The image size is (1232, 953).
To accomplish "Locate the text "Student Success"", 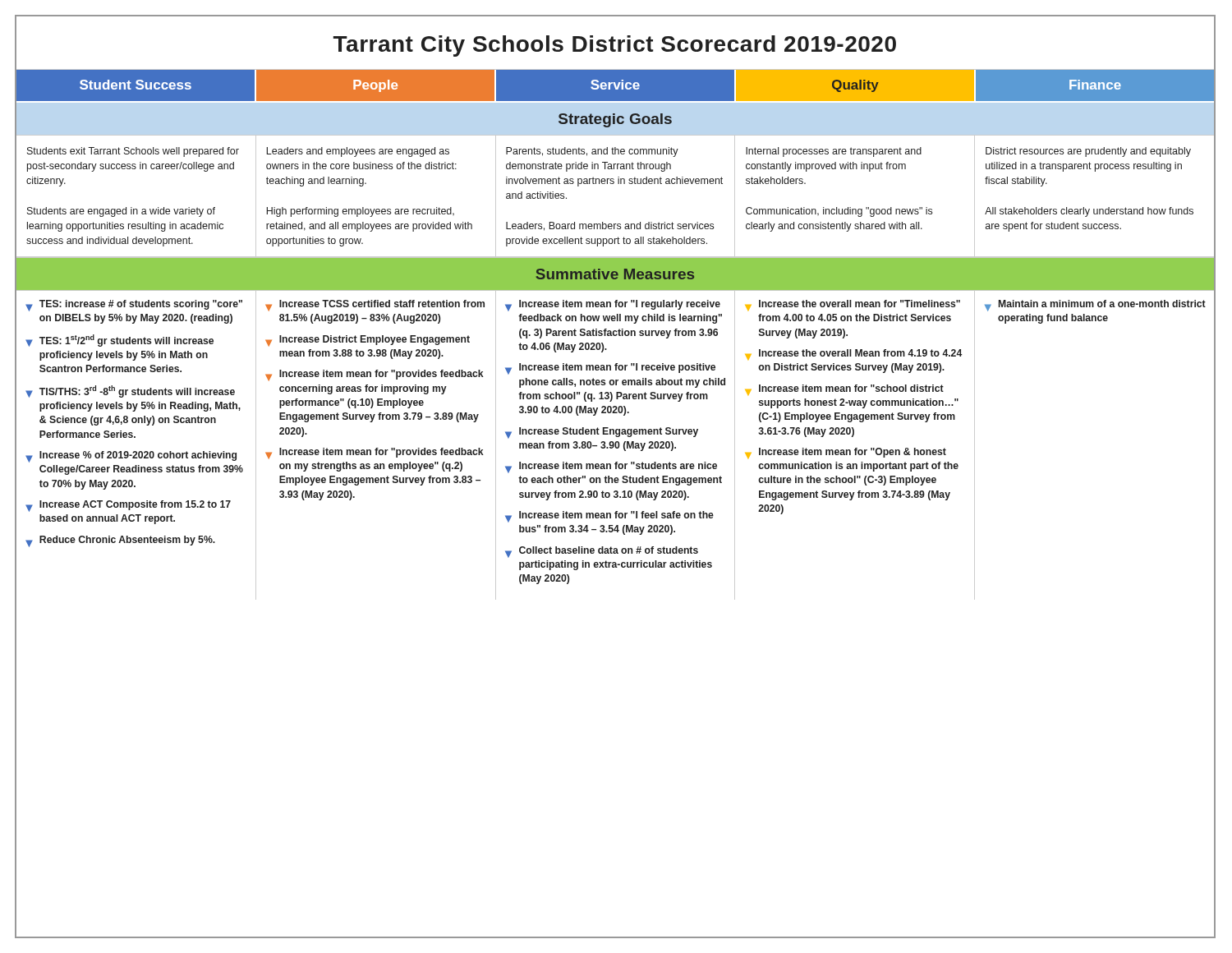I will coord(136,85).
